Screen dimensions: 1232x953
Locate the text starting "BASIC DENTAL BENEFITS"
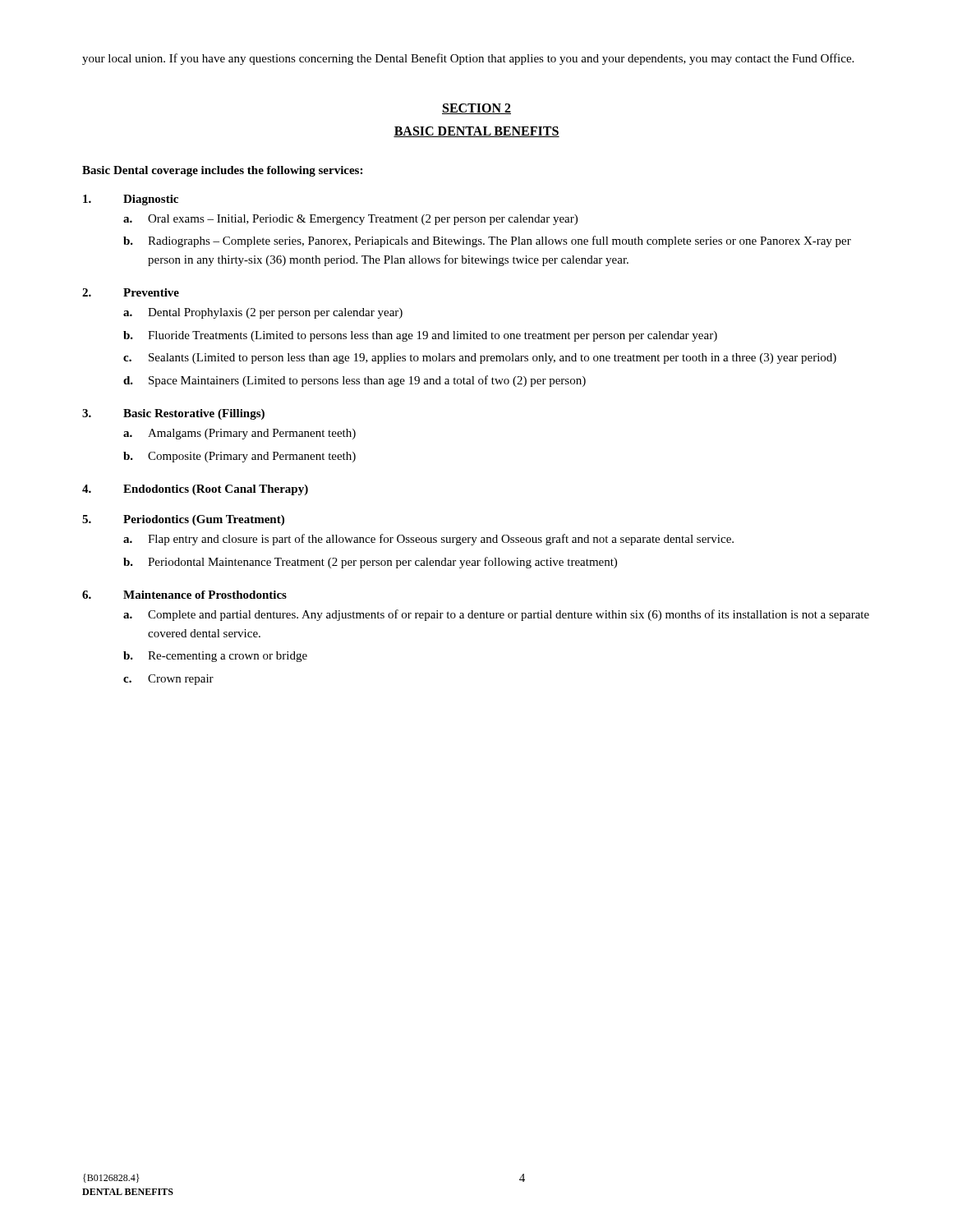(x=476, y=131)
